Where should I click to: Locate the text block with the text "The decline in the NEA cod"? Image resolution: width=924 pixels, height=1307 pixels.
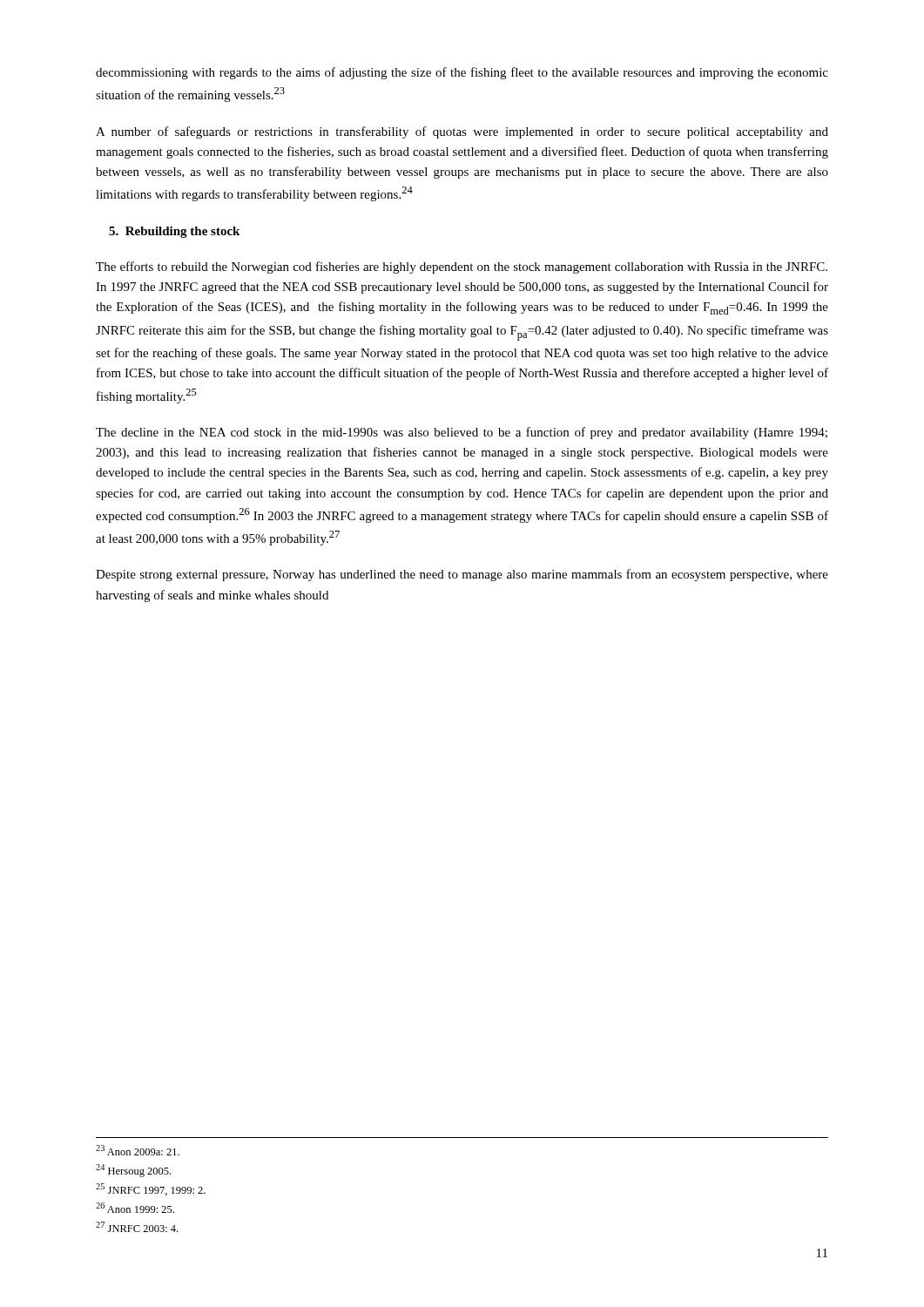click(462, 485)
